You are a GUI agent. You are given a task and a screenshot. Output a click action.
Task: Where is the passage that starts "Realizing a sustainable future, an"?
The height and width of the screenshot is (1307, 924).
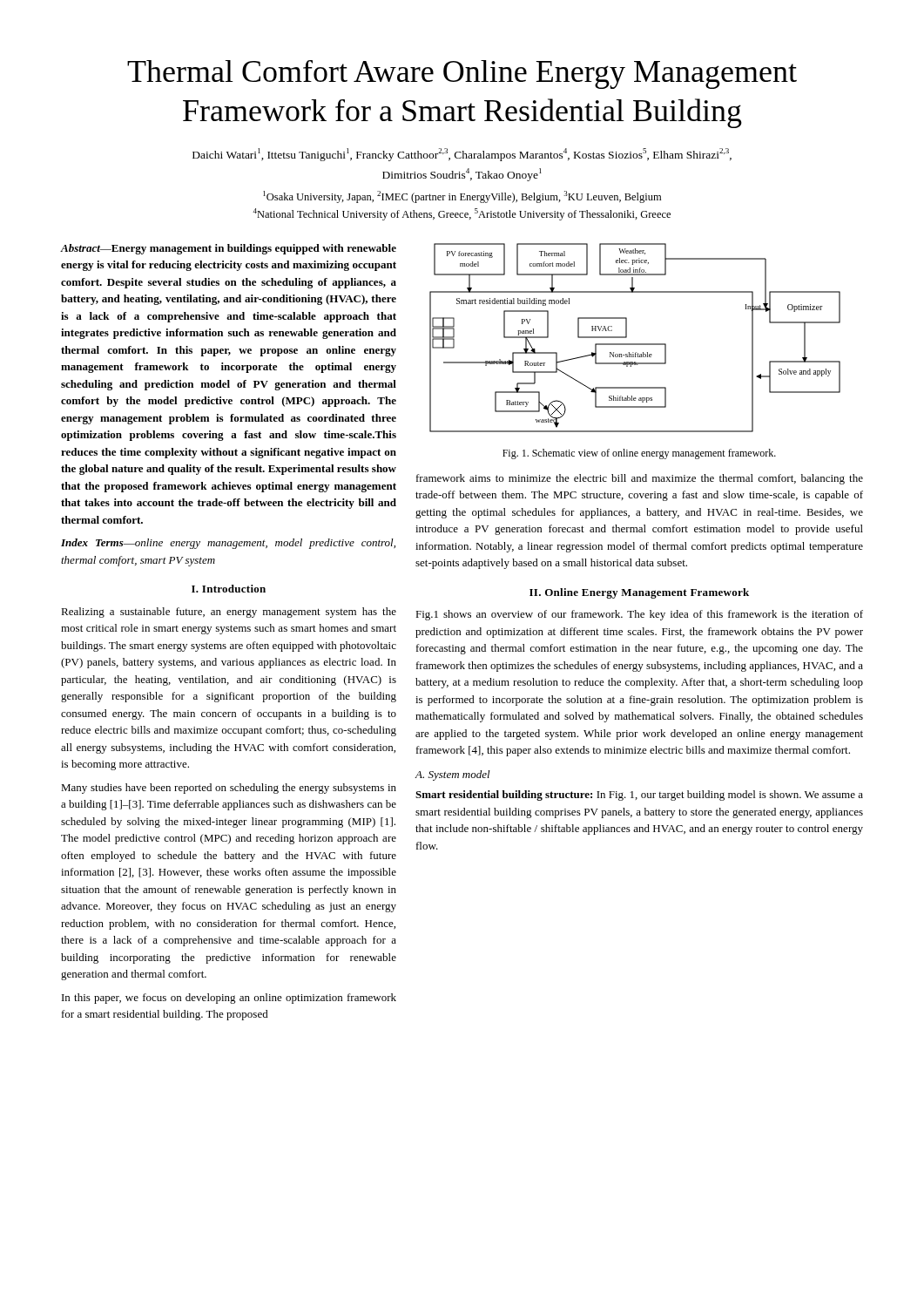(229, 813)
